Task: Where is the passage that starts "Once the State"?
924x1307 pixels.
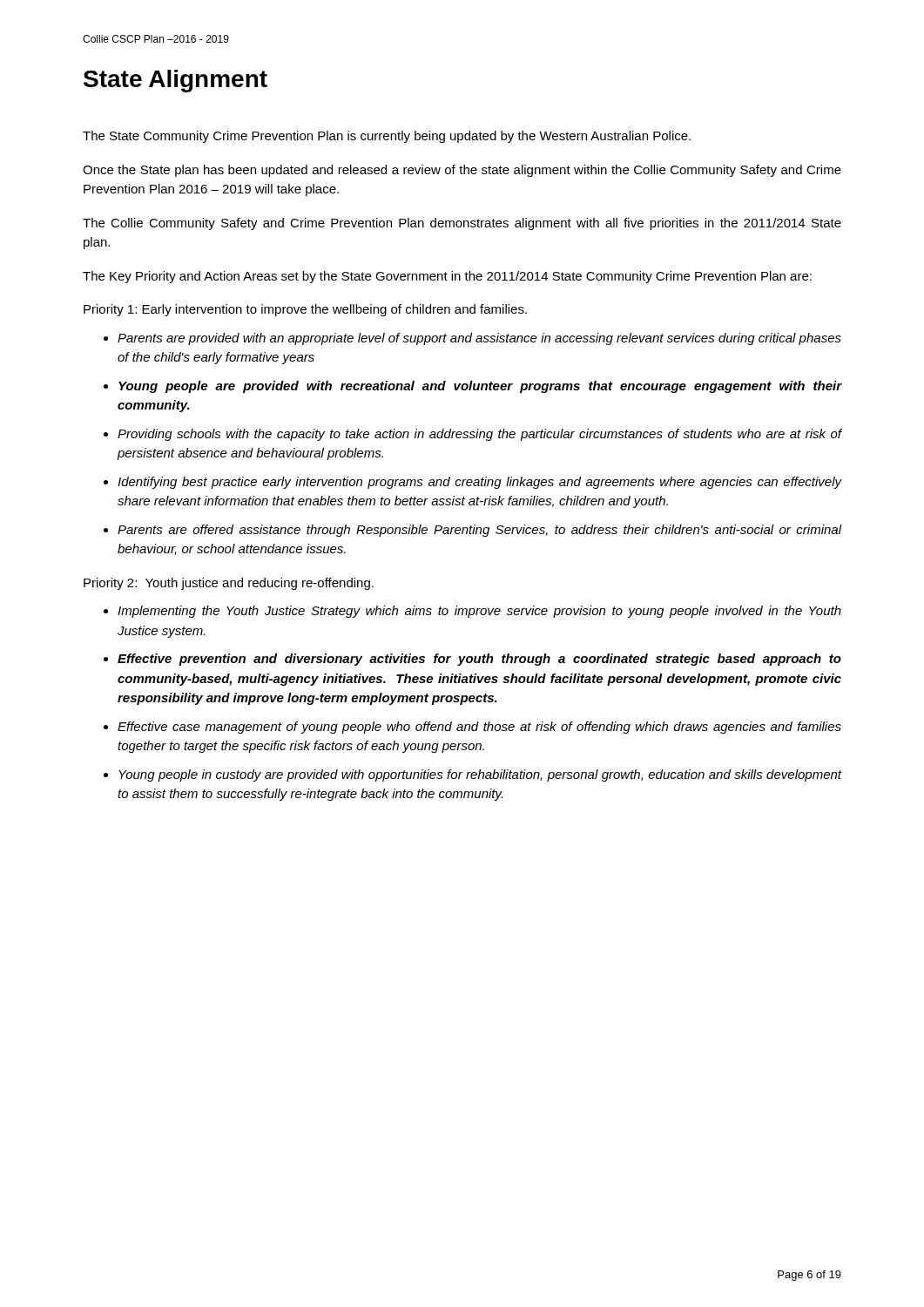Action: point(462,179)
